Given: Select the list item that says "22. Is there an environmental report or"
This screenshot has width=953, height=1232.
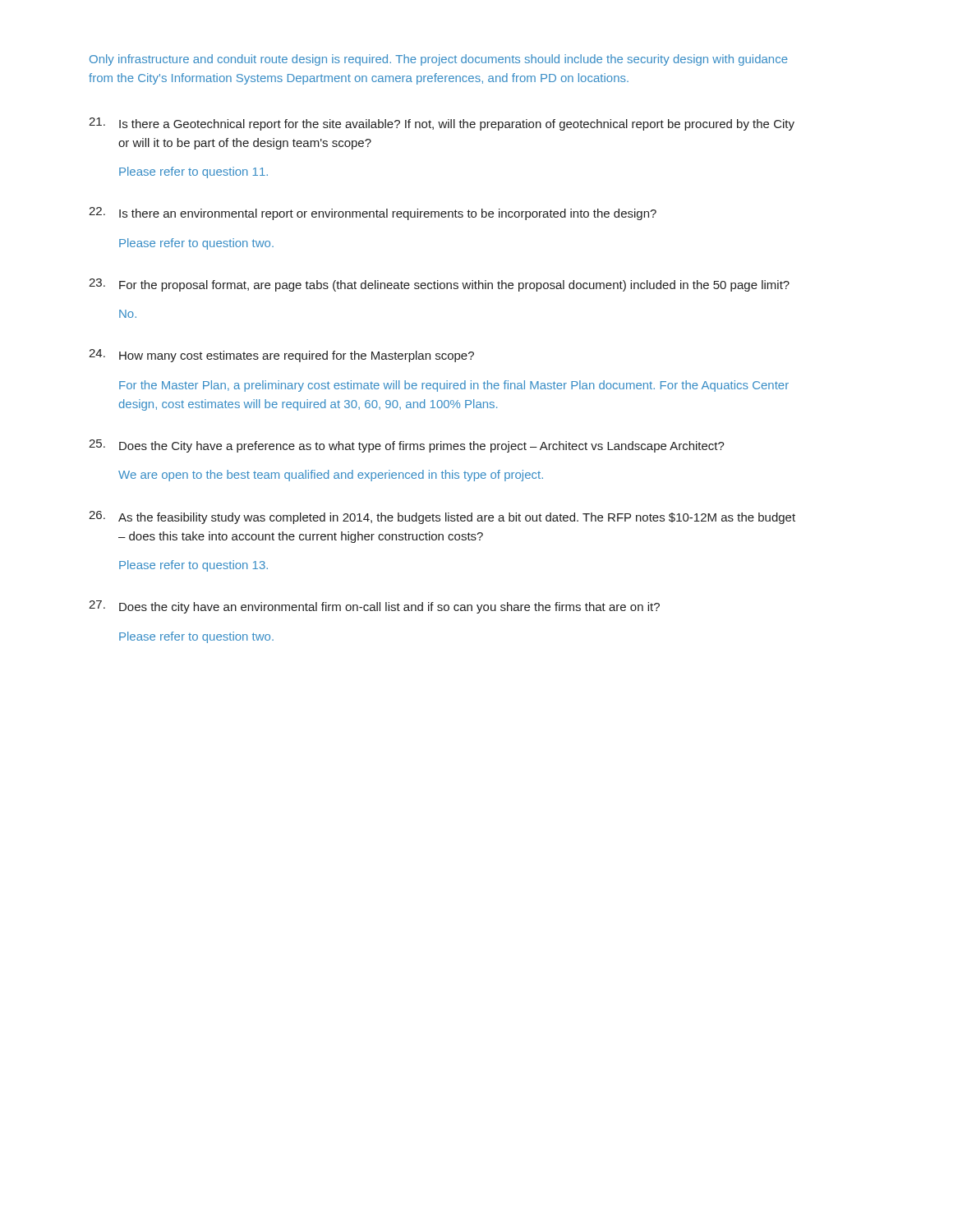Looking at the screenshot, I should tap(446, 228).
